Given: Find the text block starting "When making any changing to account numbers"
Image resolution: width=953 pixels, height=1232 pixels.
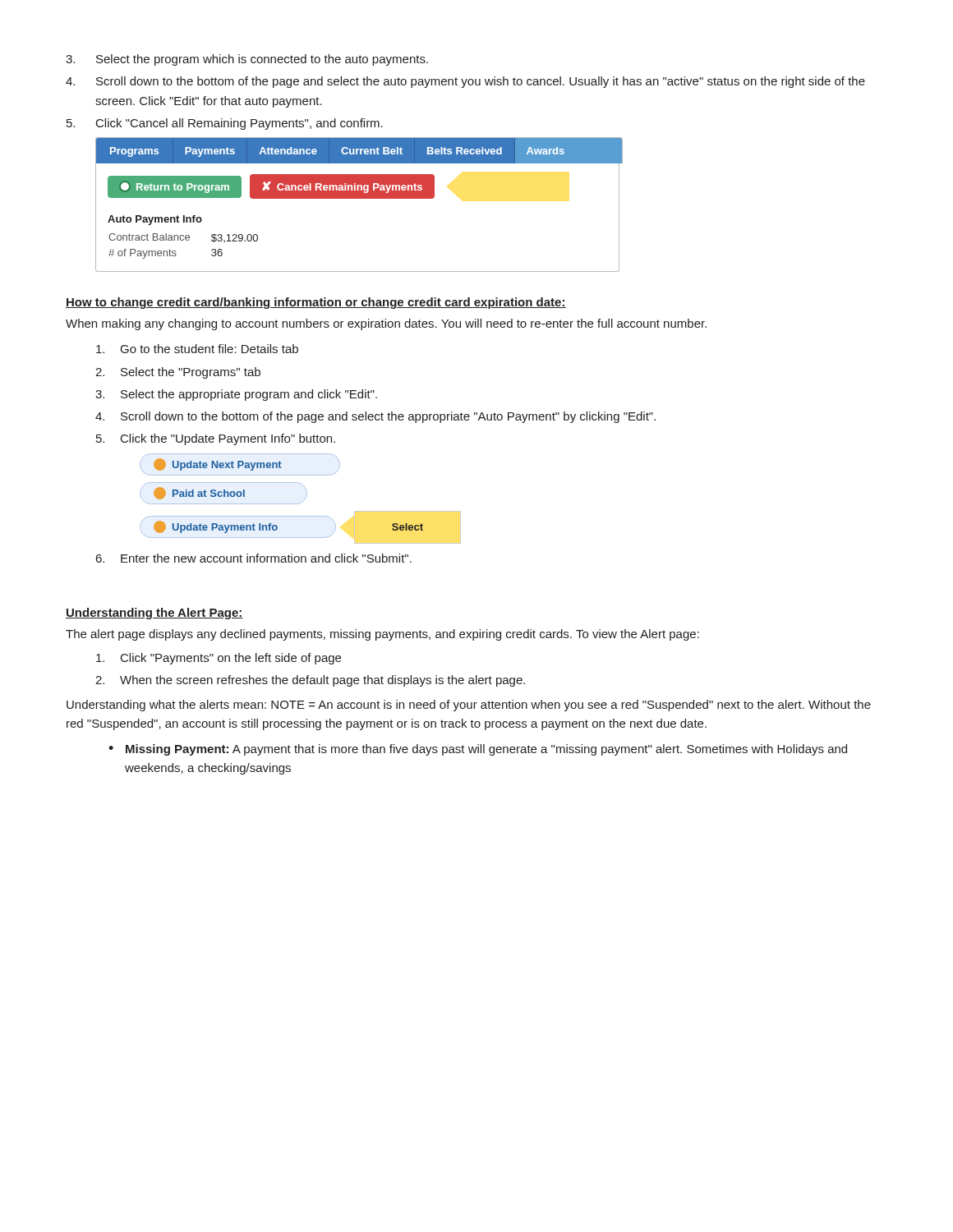Looking at the screenshot, I should coord(387,323).
